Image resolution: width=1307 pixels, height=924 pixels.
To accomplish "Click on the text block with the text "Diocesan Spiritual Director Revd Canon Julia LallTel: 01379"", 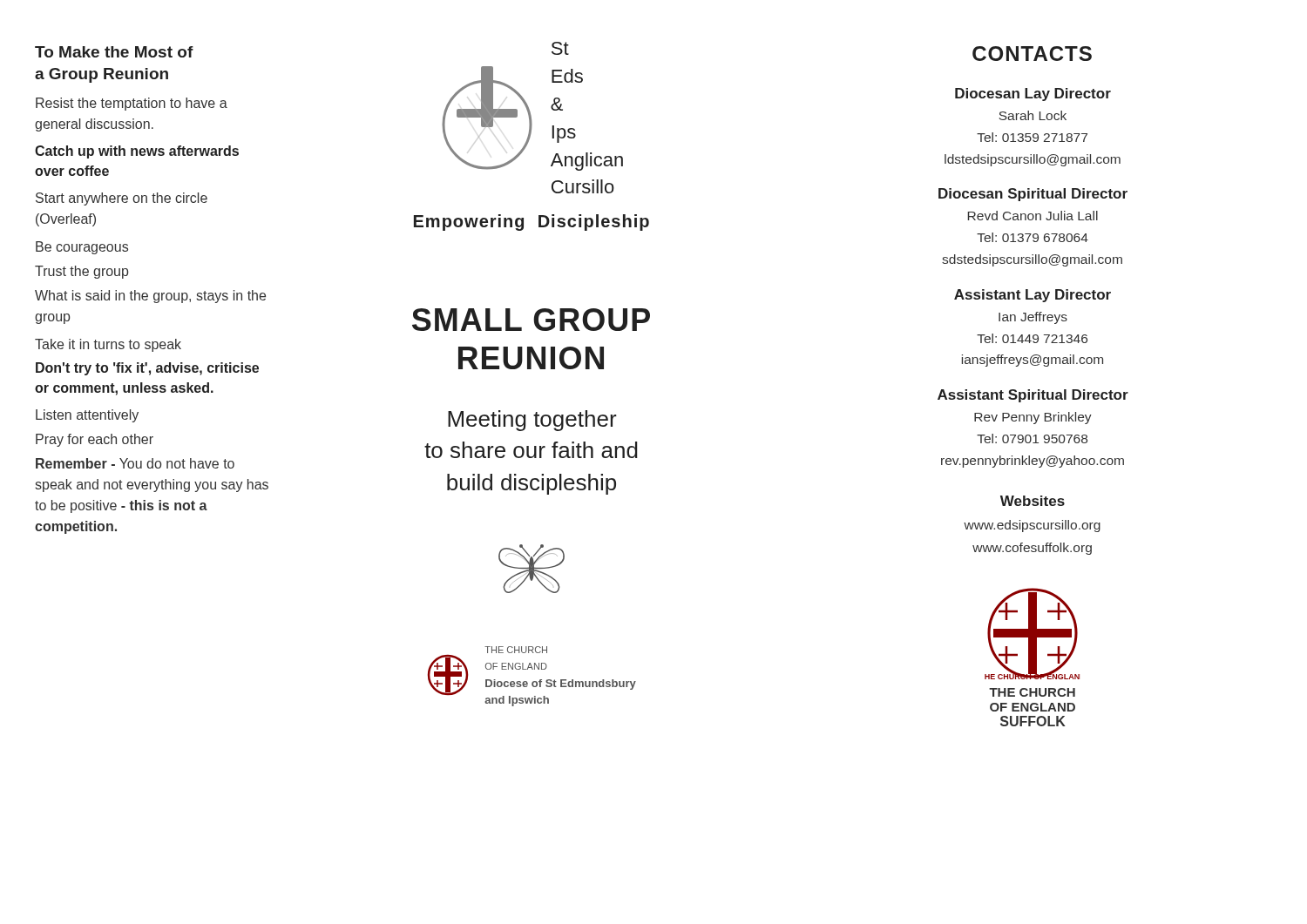I will pos(1033,228).
